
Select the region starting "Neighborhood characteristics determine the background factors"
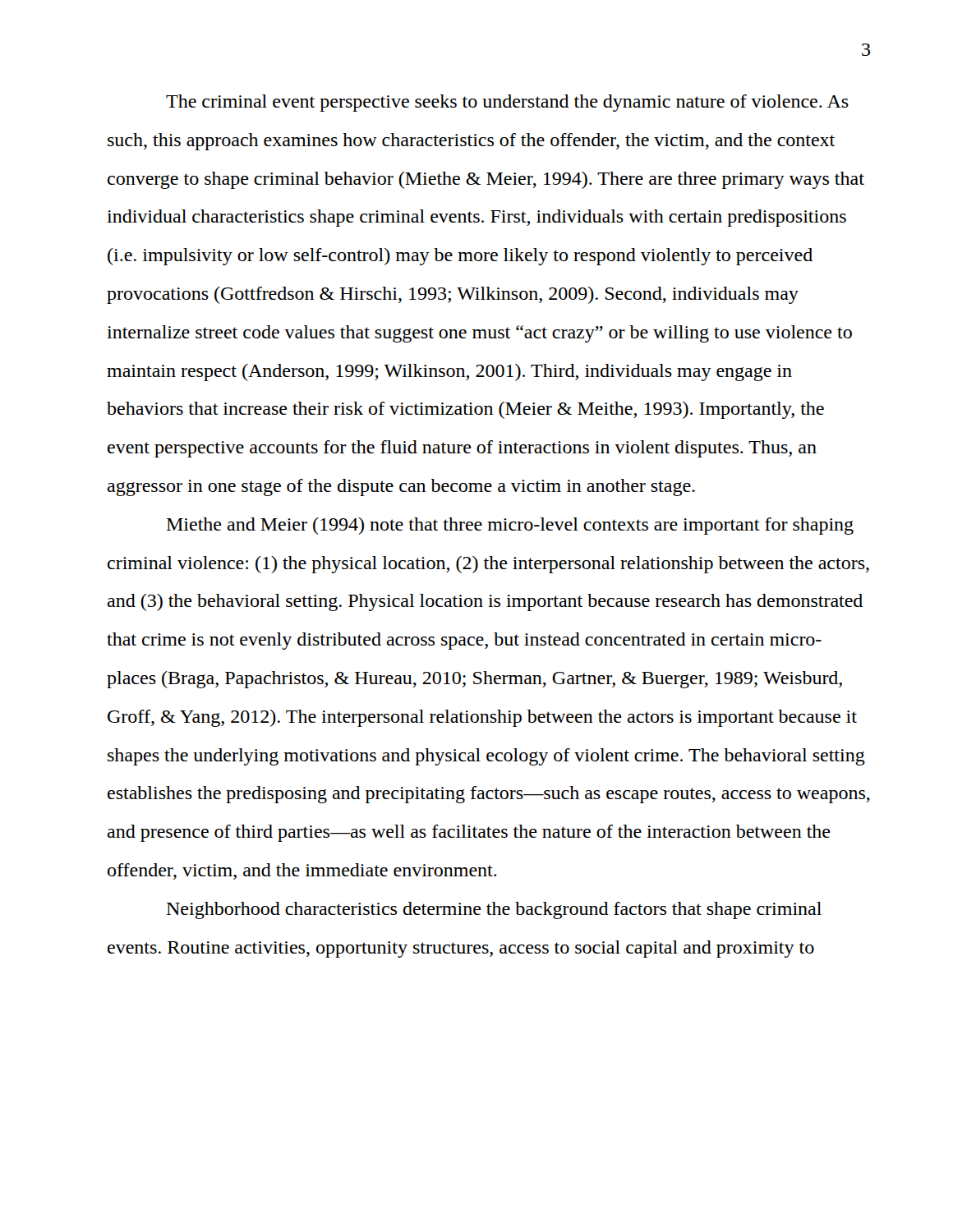click(494, 910)
